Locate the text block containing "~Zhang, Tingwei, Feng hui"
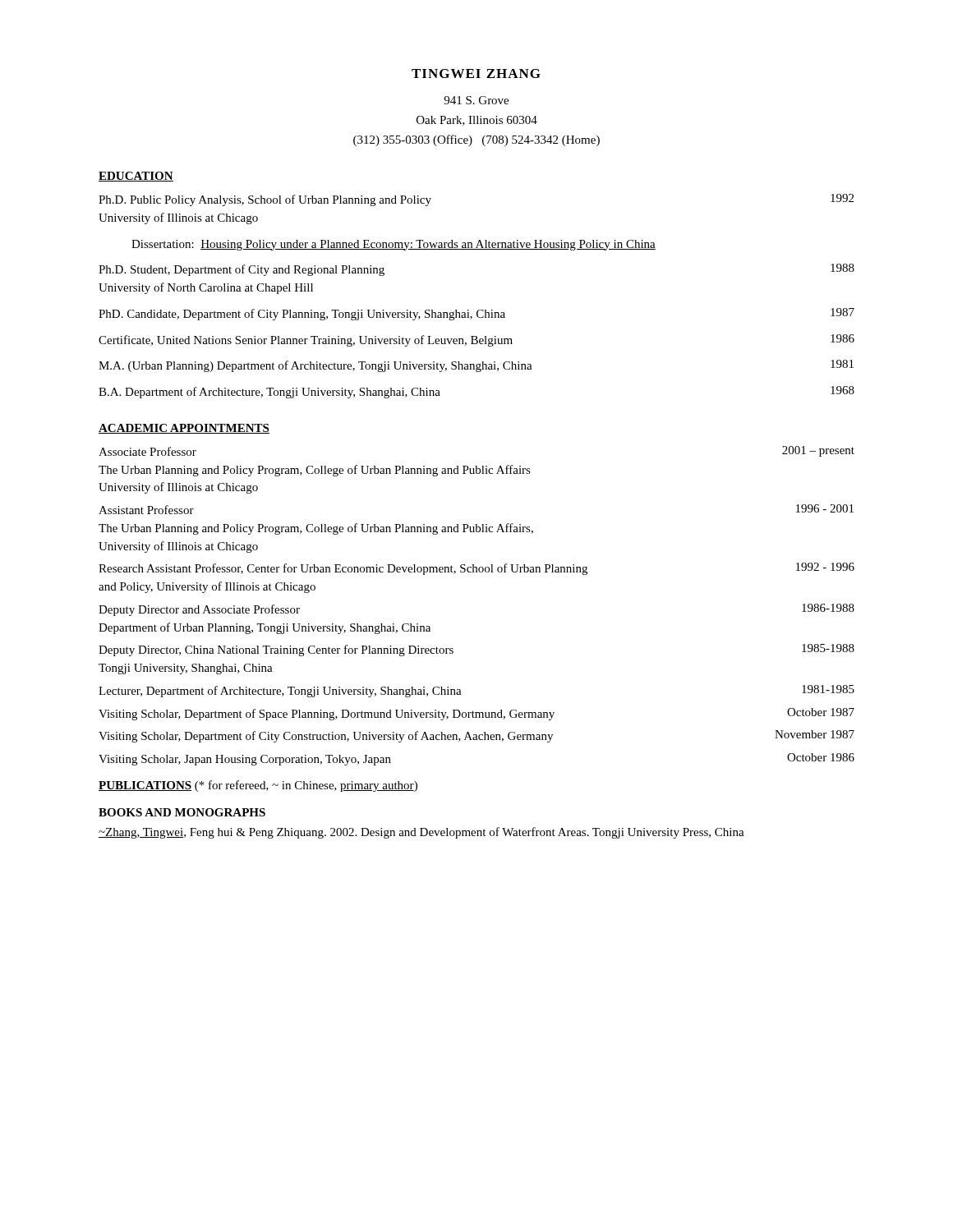This screenshot has width=953, height=1232. pos(421,832)
